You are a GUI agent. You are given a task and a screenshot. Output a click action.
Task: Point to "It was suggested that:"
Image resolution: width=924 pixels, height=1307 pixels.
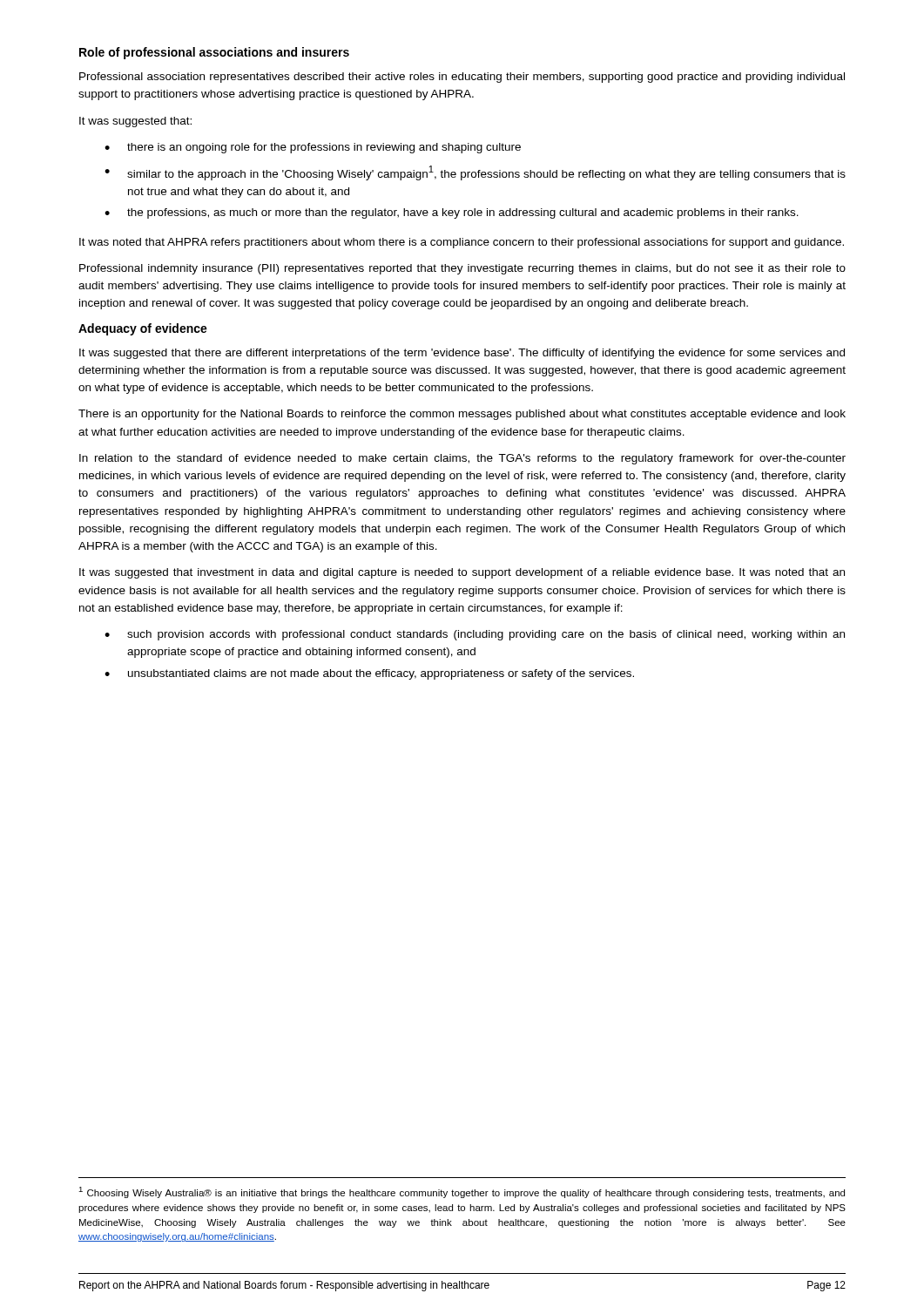(x=136, y=120)
